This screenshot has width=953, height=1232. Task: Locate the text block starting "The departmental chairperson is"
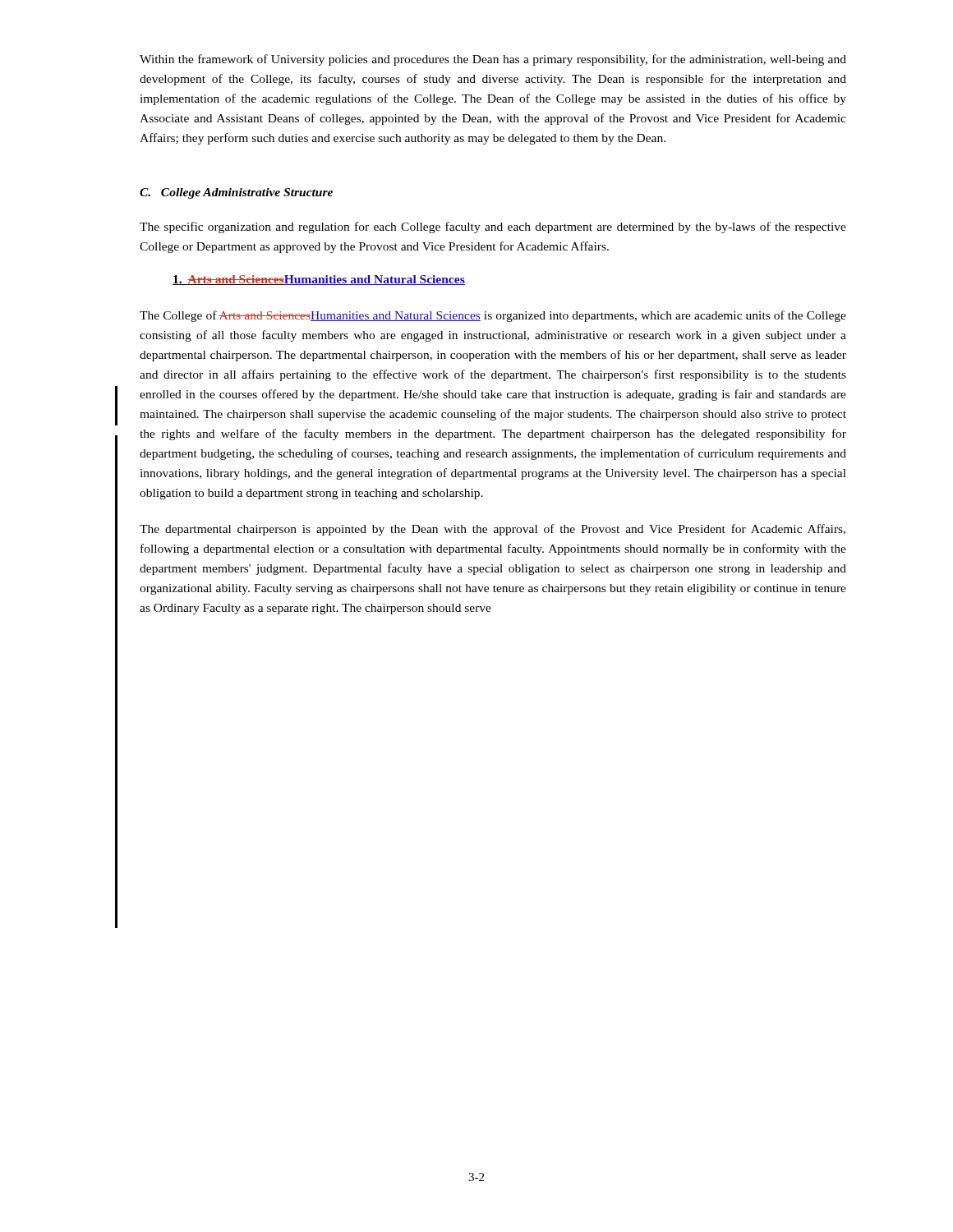click(493, 568)
